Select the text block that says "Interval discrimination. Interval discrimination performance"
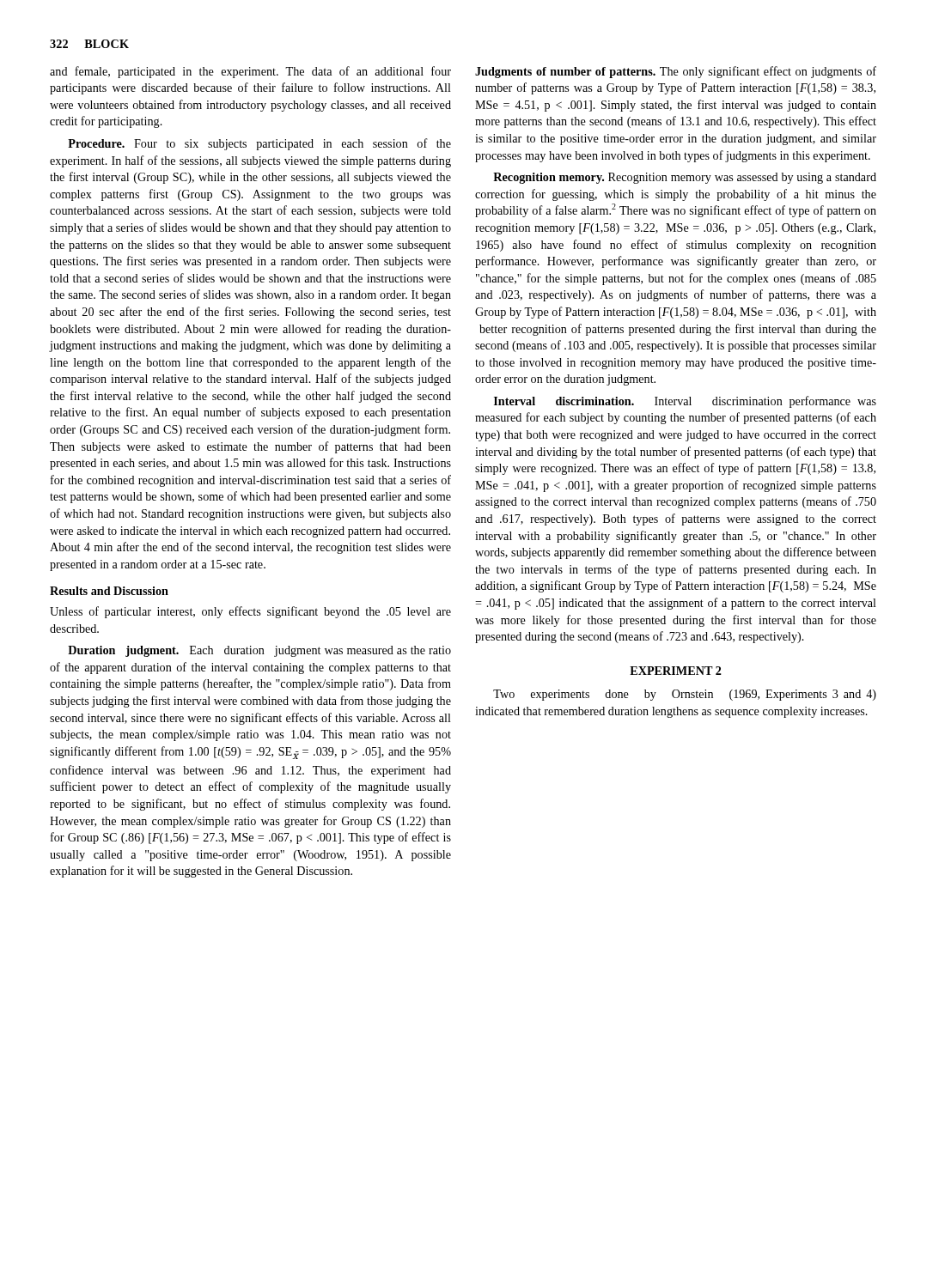This screenshot has width=951, height=1288. [676, 519]
